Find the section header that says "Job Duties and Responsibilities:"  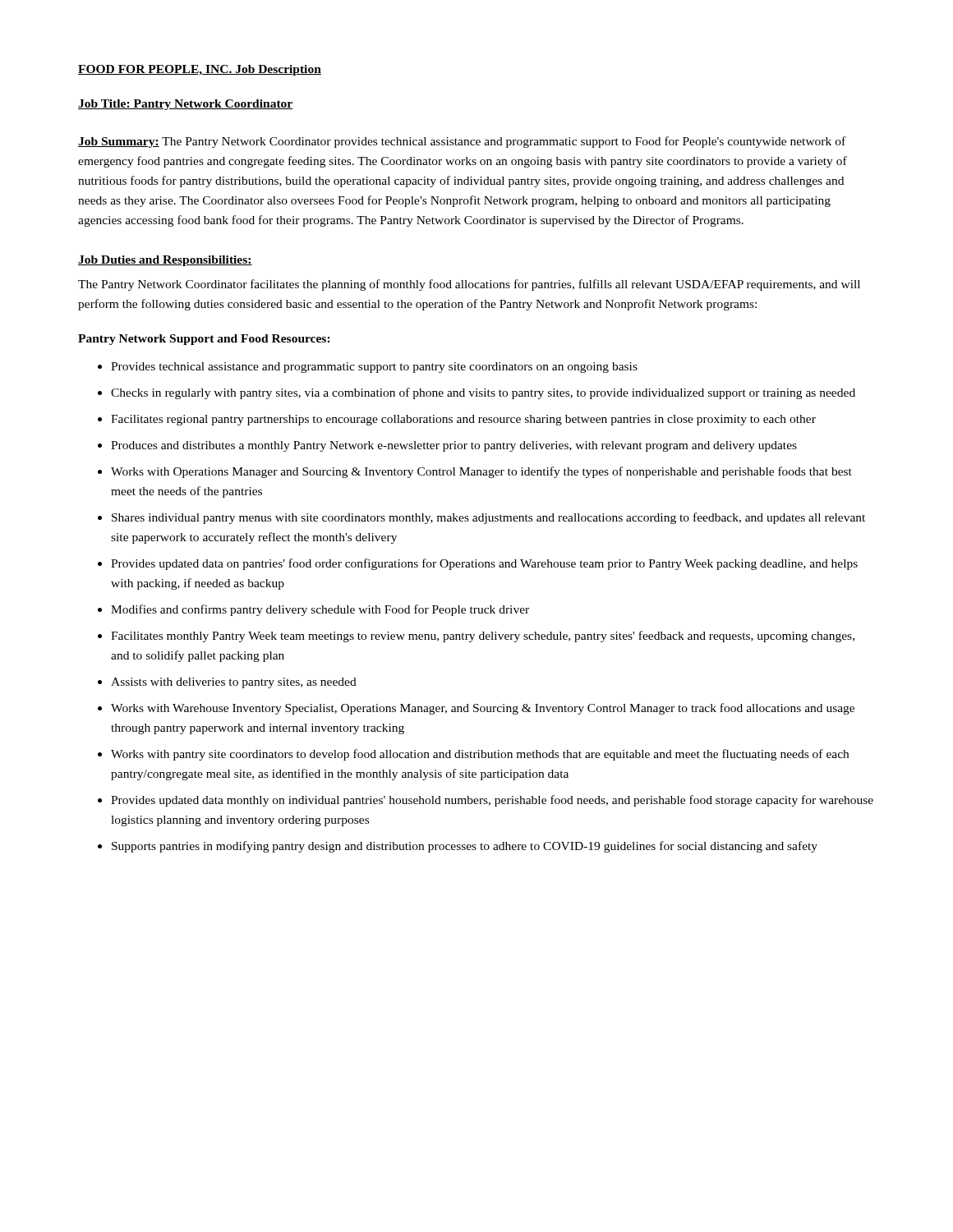point(165,261)
